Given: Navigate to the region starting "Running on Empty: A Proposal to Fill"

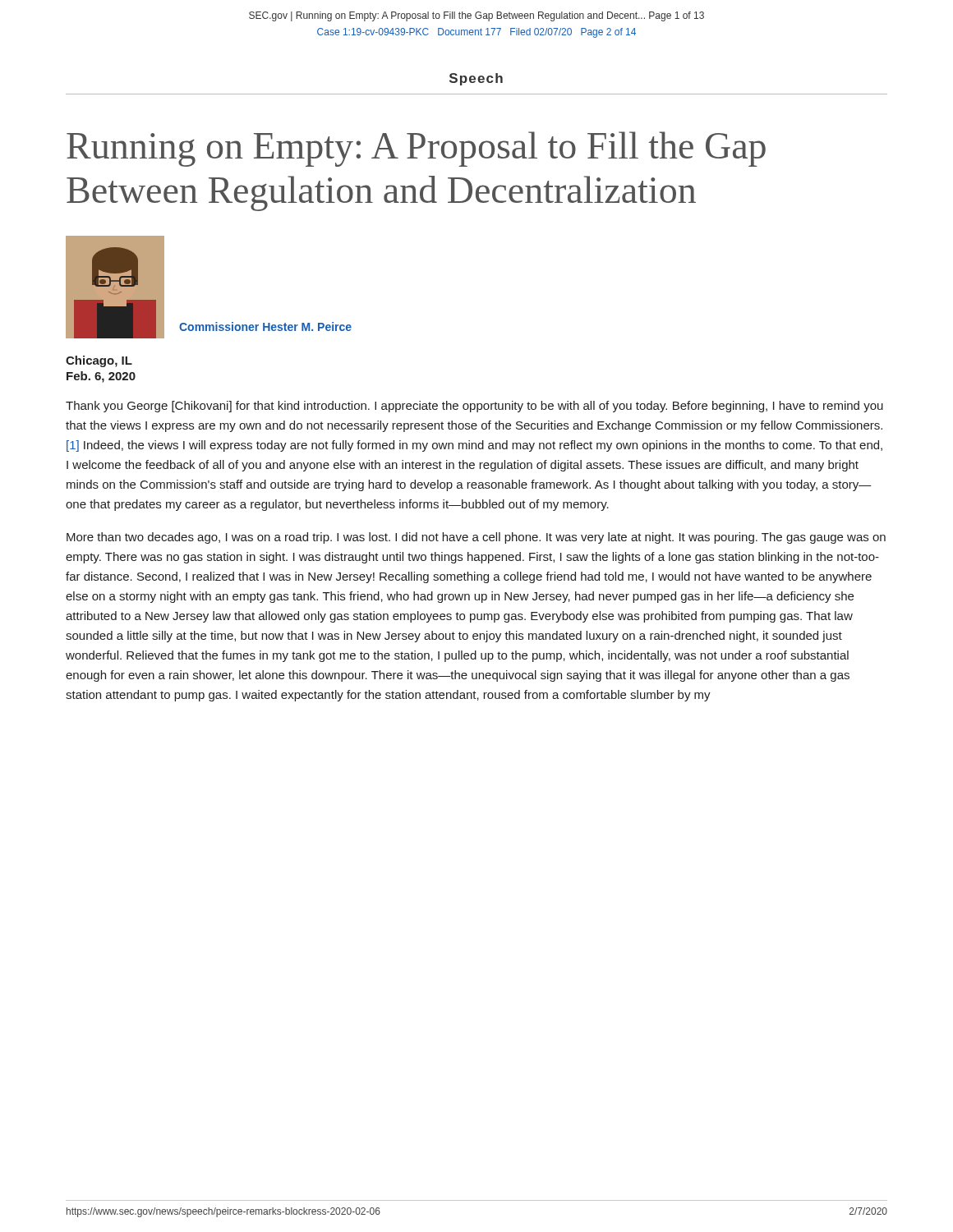Looking at the screenshot, I should (416, 168).
